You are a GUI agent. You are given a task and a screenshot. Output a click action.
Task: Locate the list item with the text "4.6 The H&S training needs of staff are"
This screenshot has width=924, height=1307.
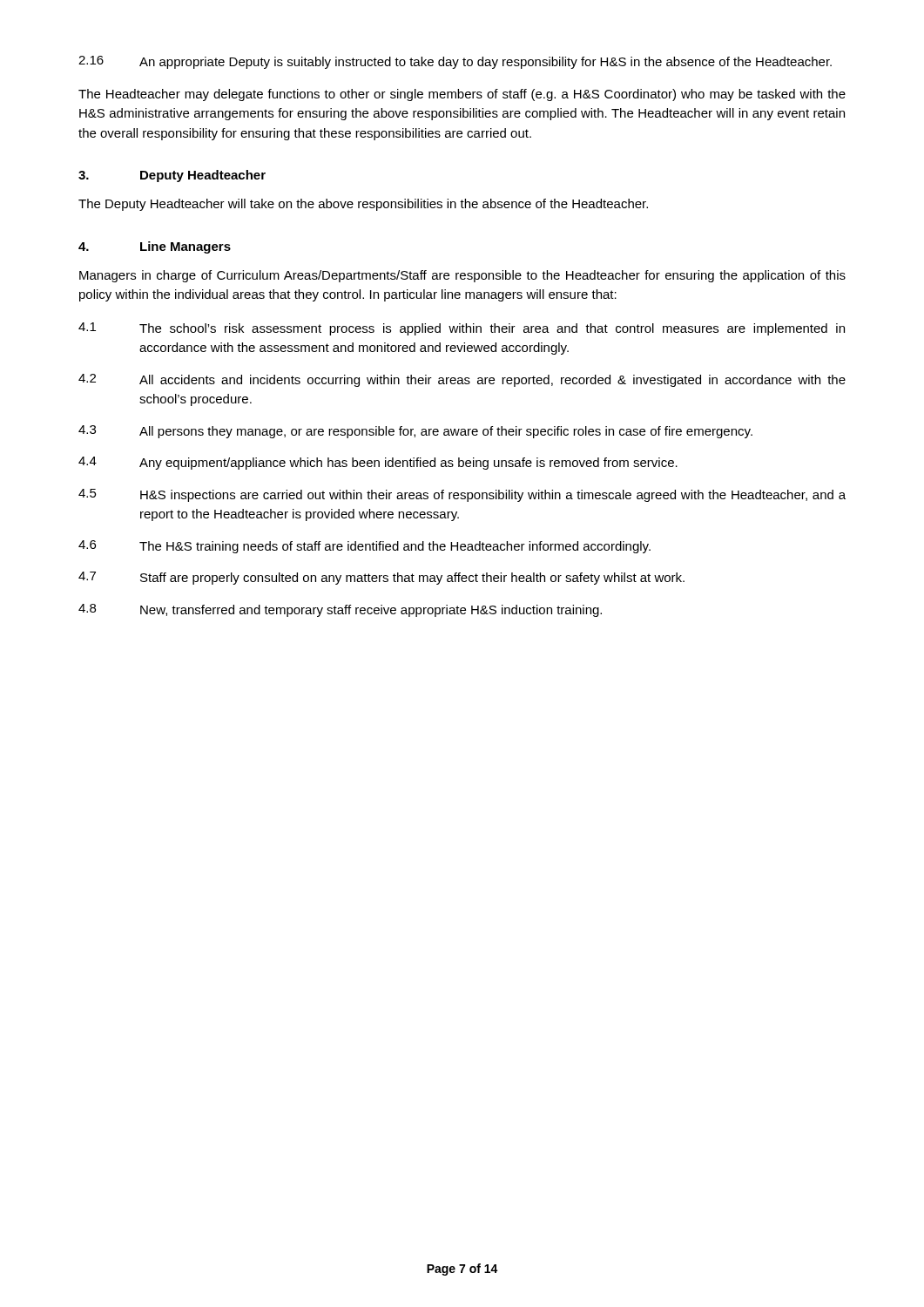click(x=462, y=546)
